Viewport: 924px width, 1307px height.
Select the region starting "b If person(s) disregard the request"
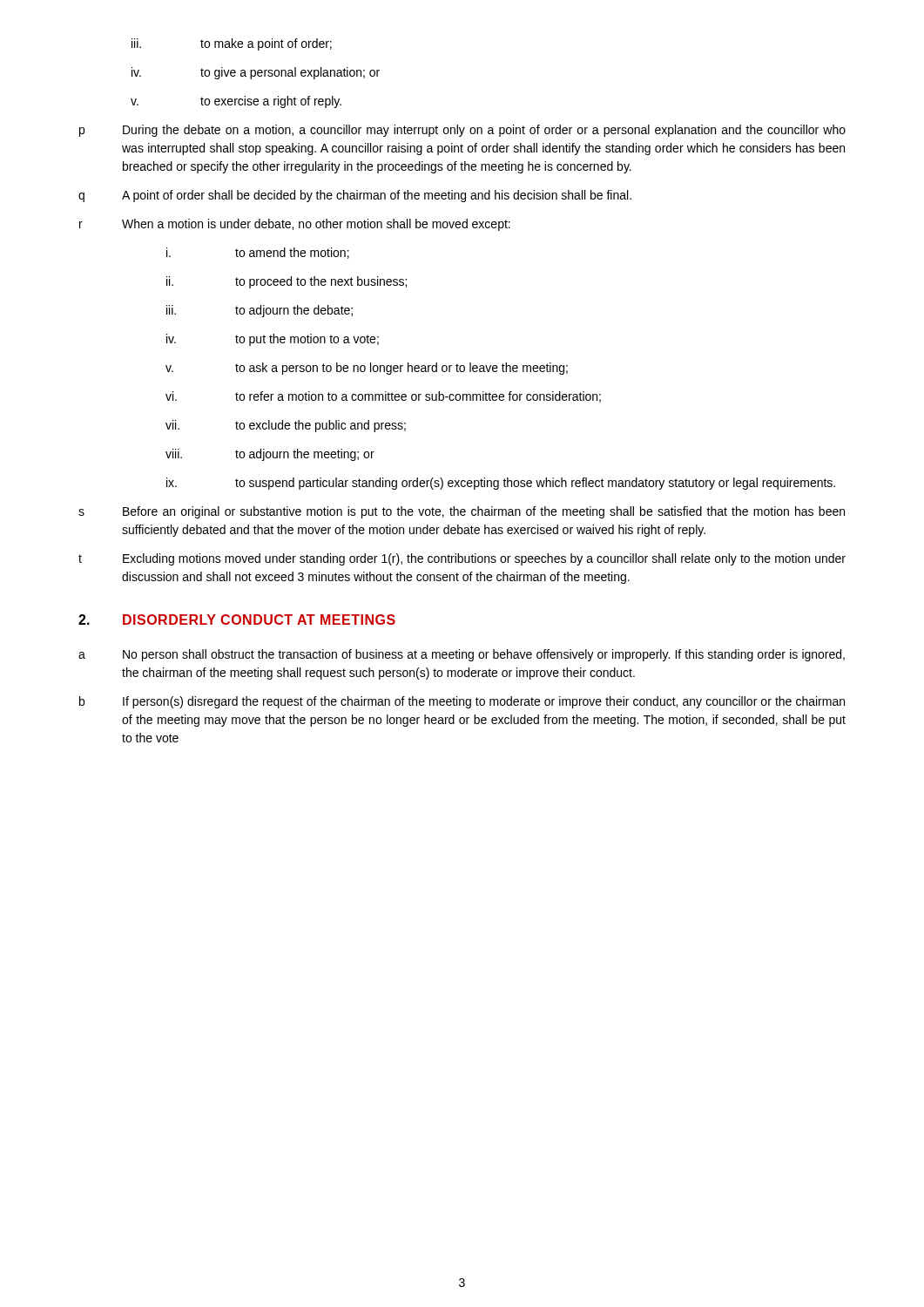(462, 720)
